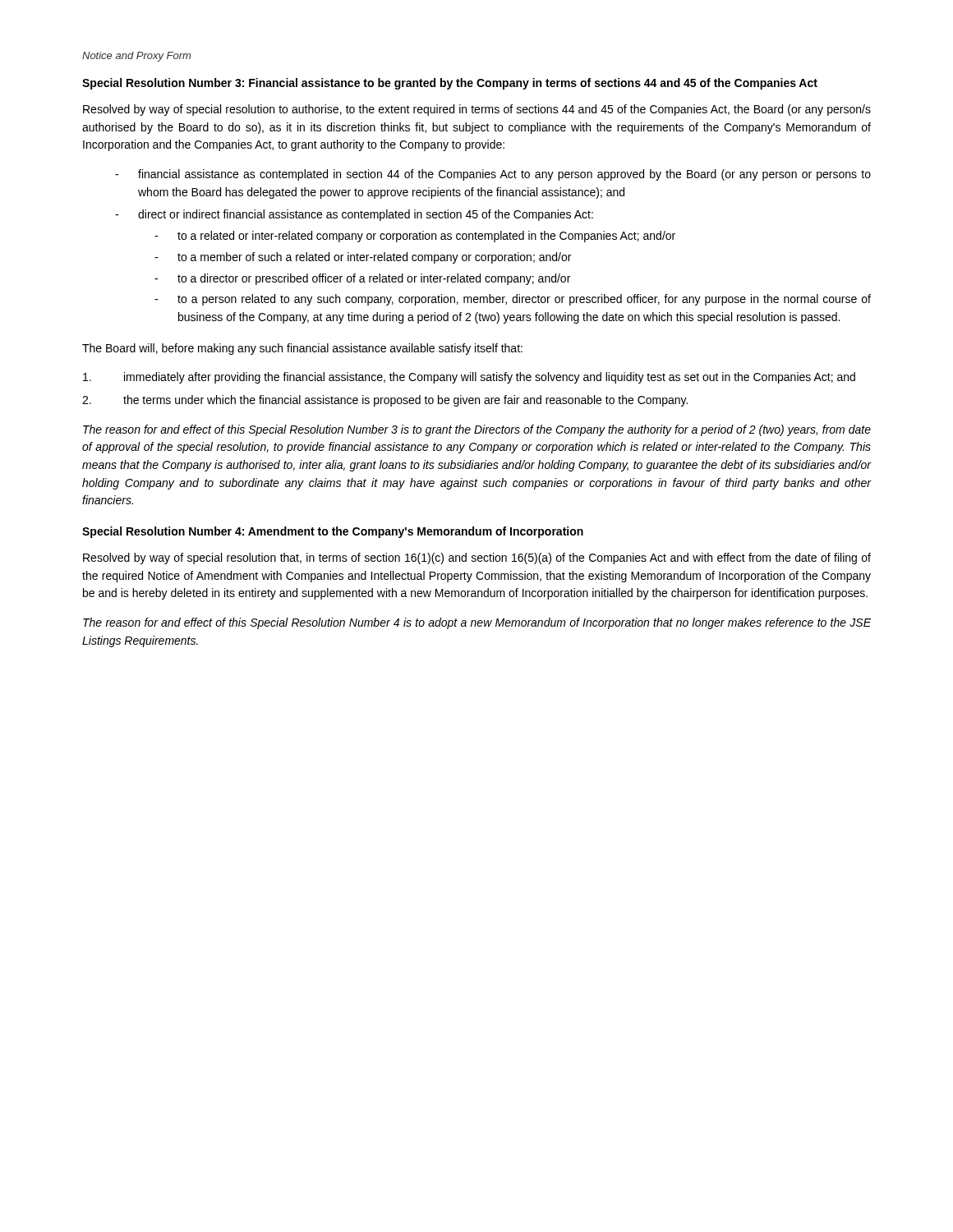Find the block on this page that starts "- direct or indirect financial"
953x1232 pixels.
point(493,268)
